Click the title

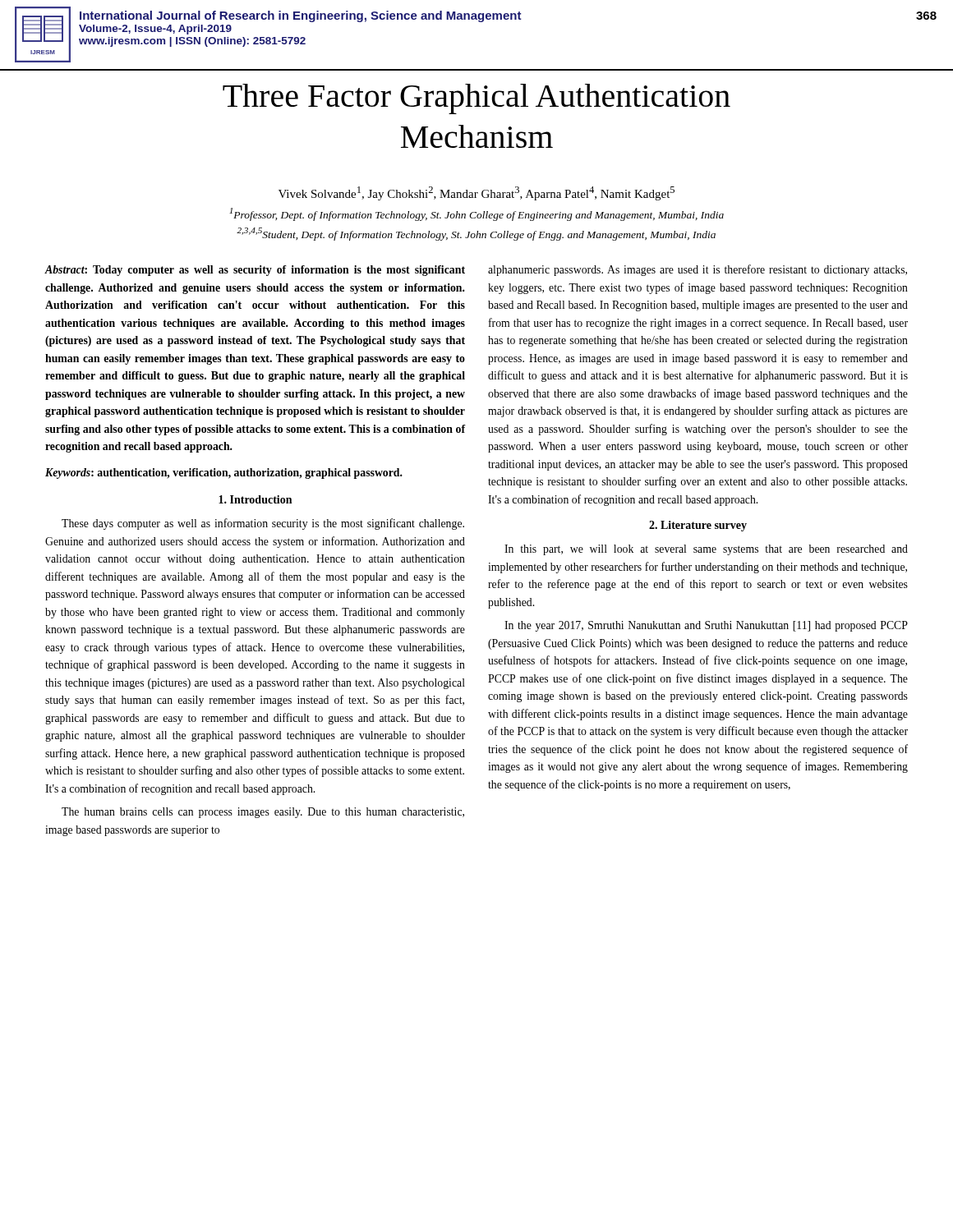pos(476,117)
